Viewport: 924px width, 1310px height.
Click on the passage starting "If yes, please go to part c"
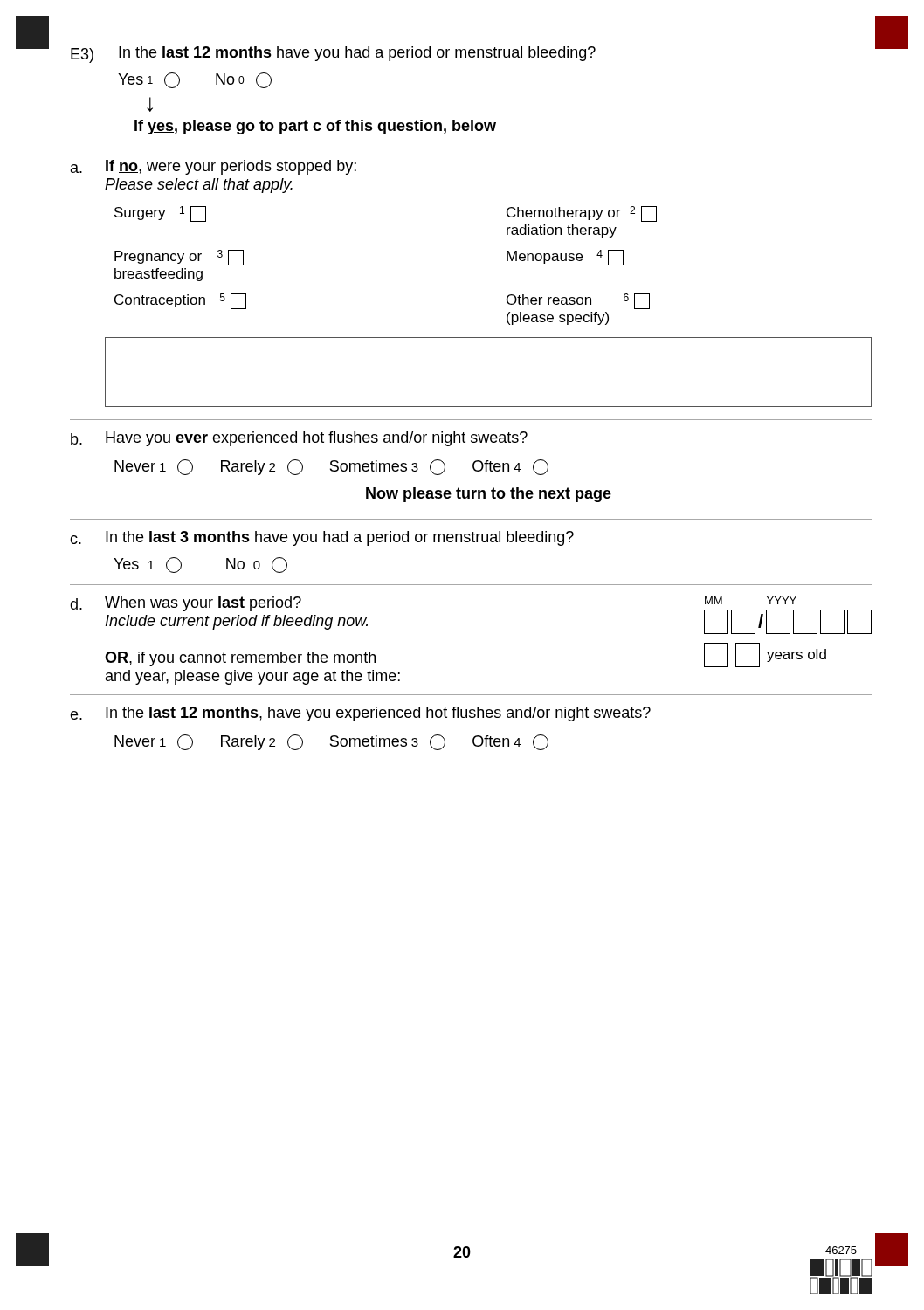click(x=315, y=126)
